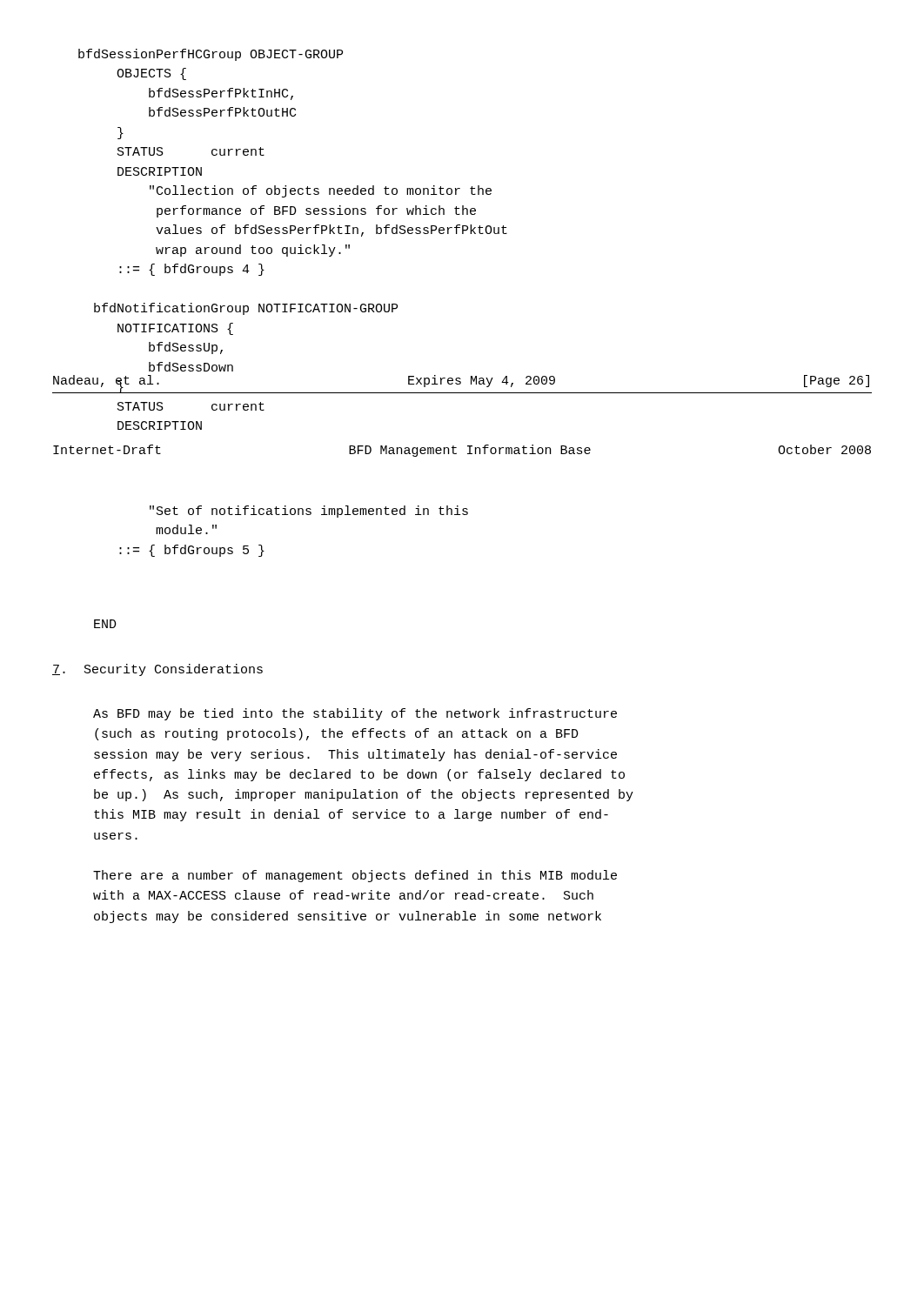
Task: Find "7. Security Considerations" on this page
Action: (158, 670)
